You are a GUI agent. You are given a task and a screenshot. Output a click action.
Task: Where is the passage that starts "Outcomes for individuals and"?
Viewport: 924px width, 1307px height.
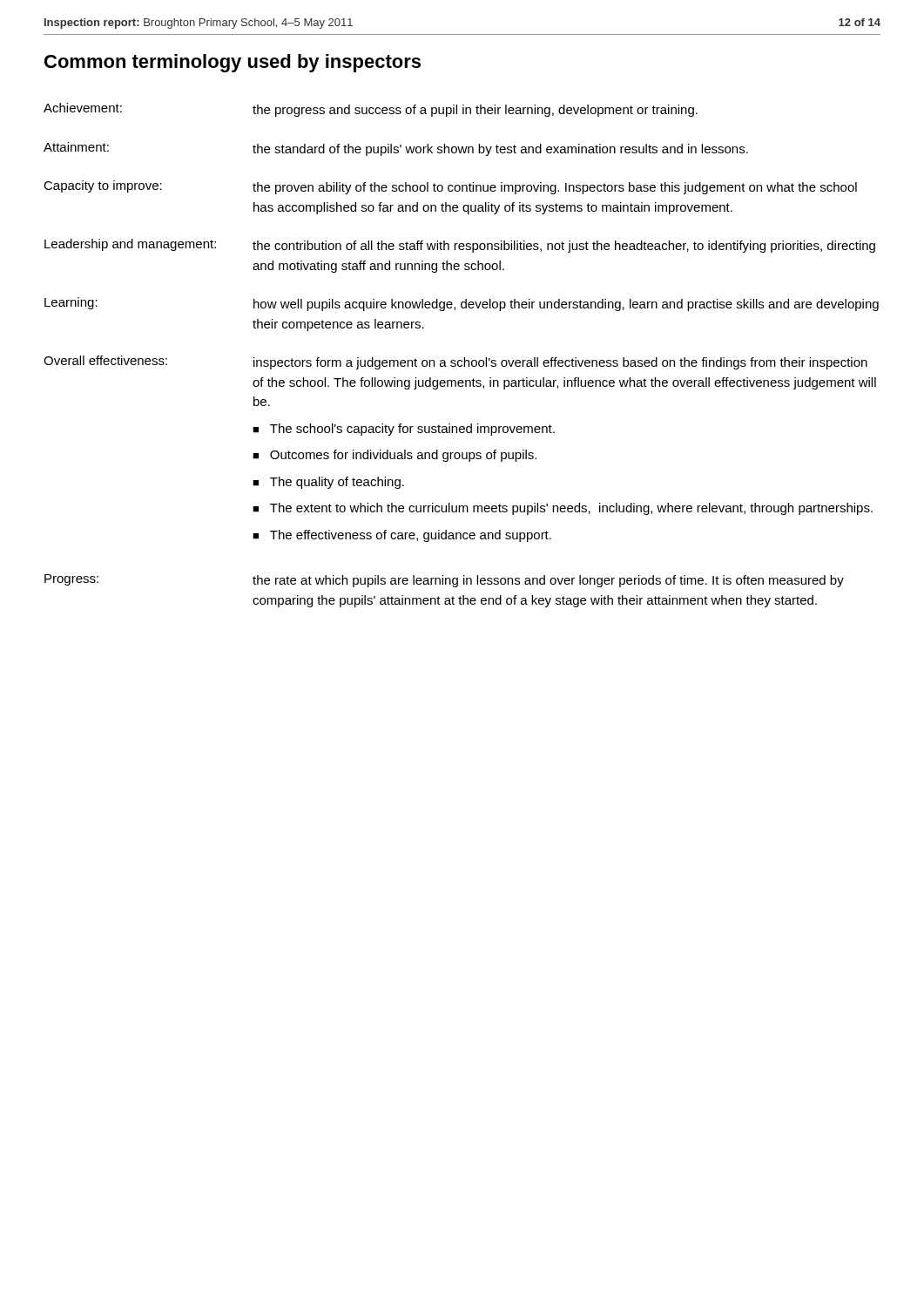coord(404,455)
